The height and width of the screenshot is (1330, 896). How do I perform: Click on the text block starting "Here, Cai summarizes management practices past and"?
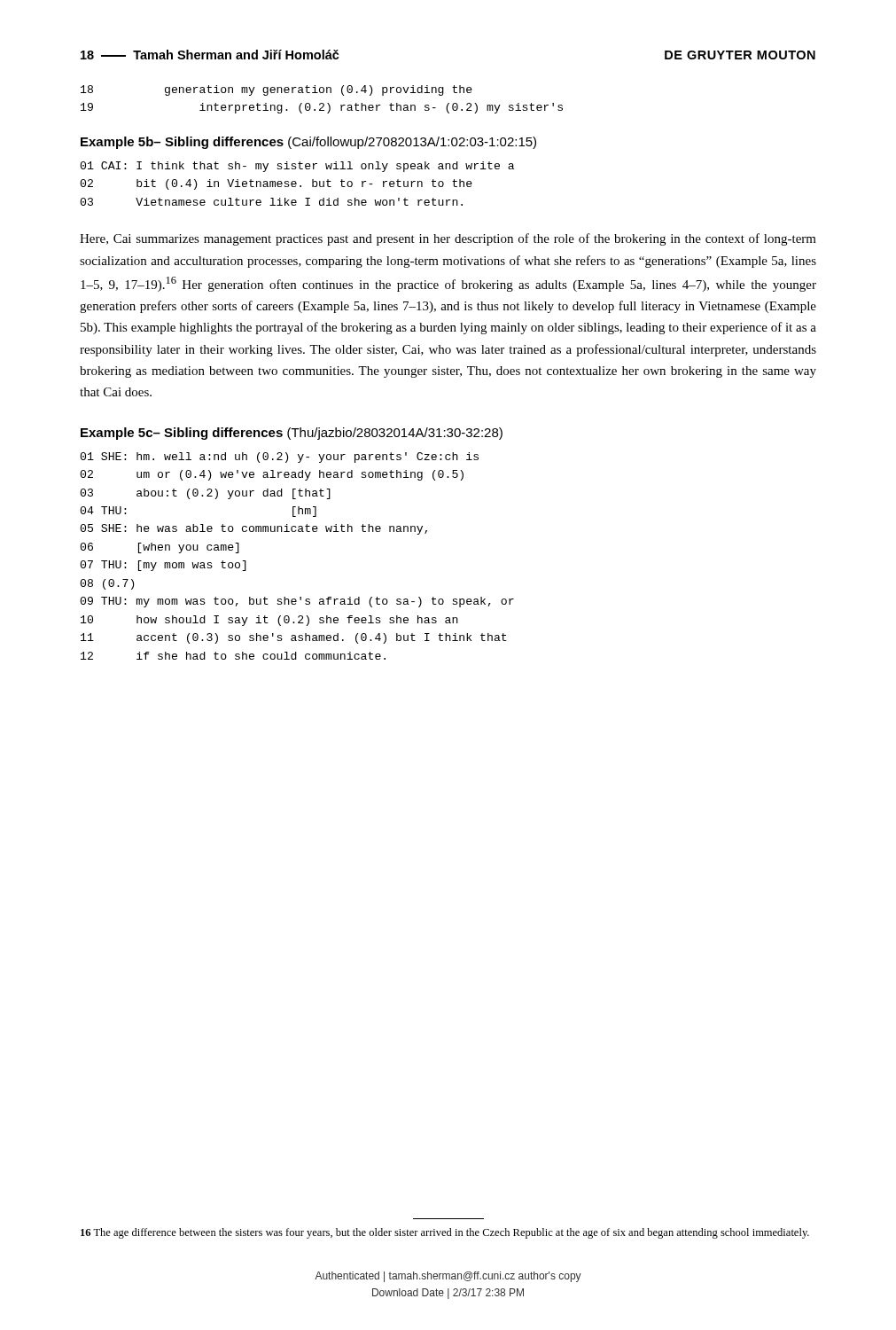coord(448,315)
